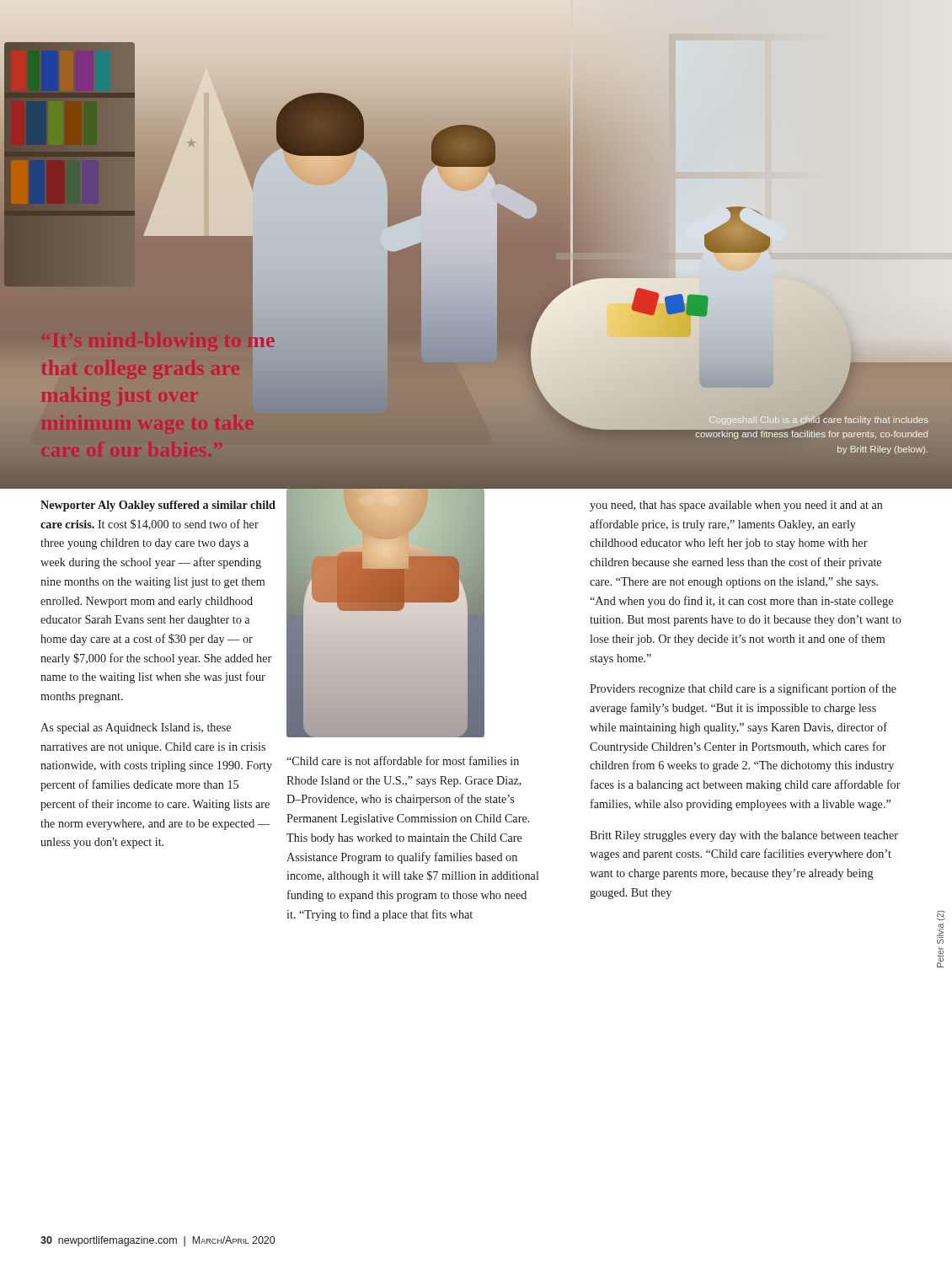Locate the caption that says "Coggeshall Club is a child"

click(x=810, y=435)
